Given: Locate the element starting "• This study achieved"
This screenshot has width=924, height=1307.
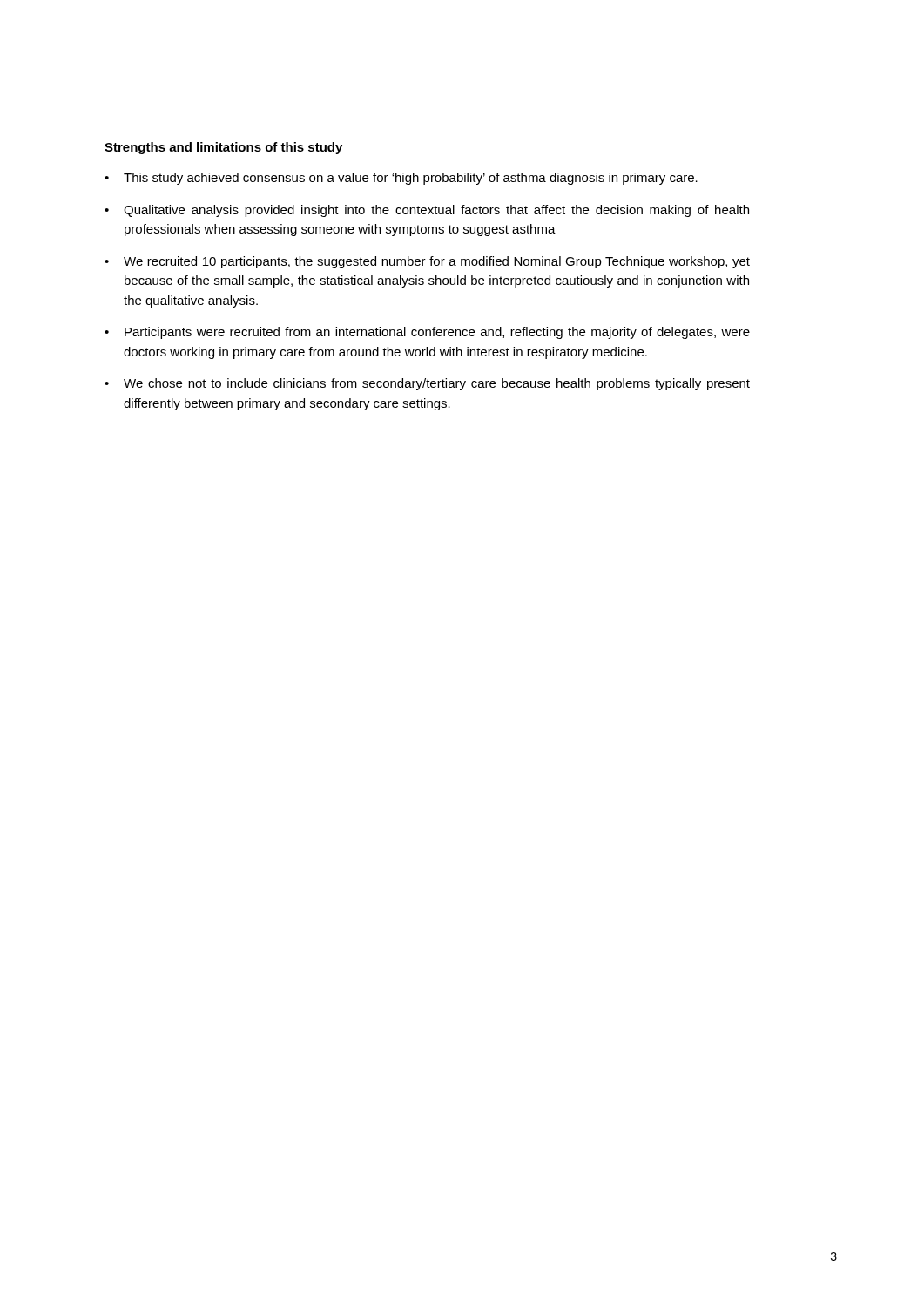Looking at the screenshot, I should coord(427,178).
